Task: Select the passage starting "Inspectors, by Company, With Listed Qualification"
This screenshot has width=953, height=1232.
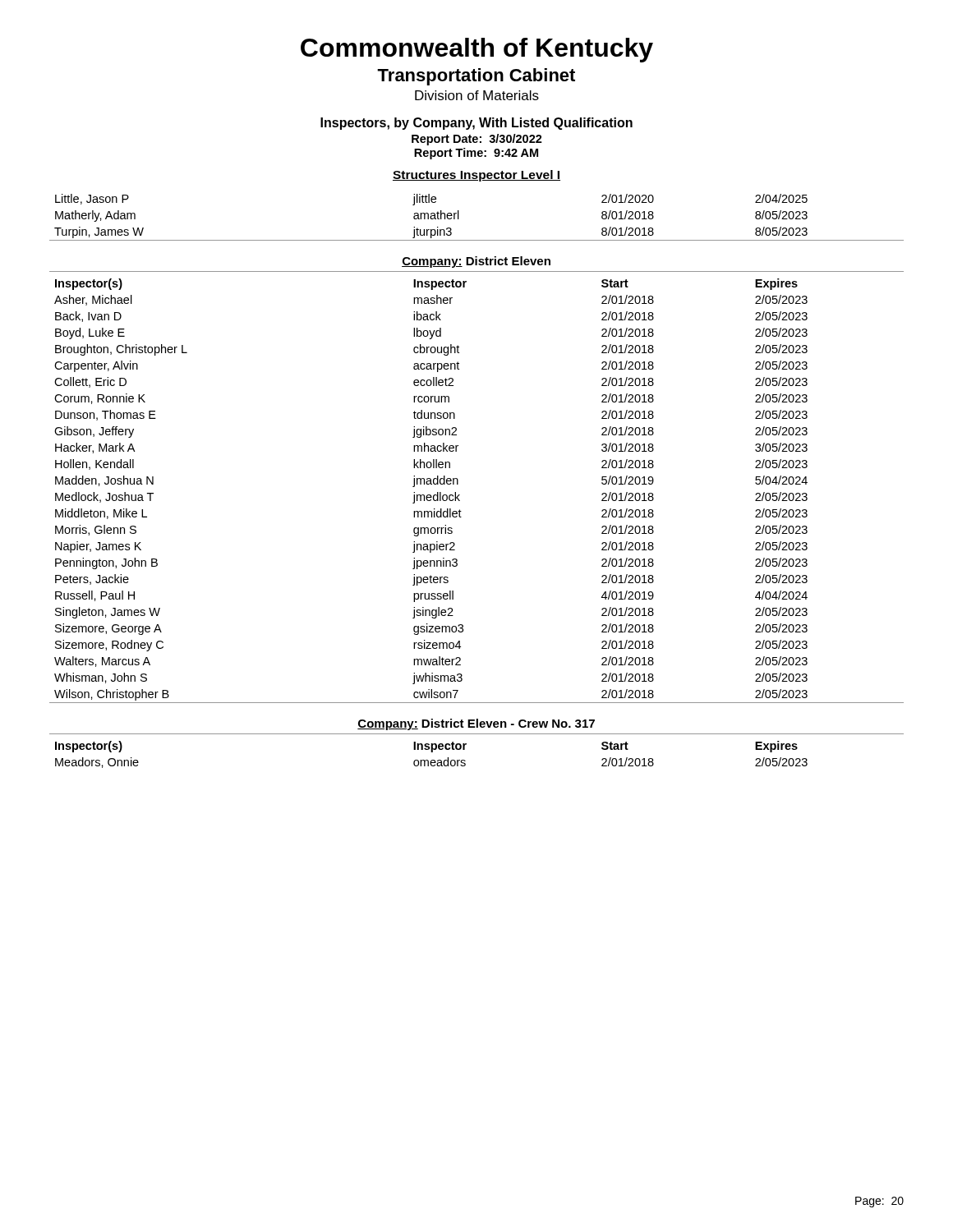Action: pos(476,123)
